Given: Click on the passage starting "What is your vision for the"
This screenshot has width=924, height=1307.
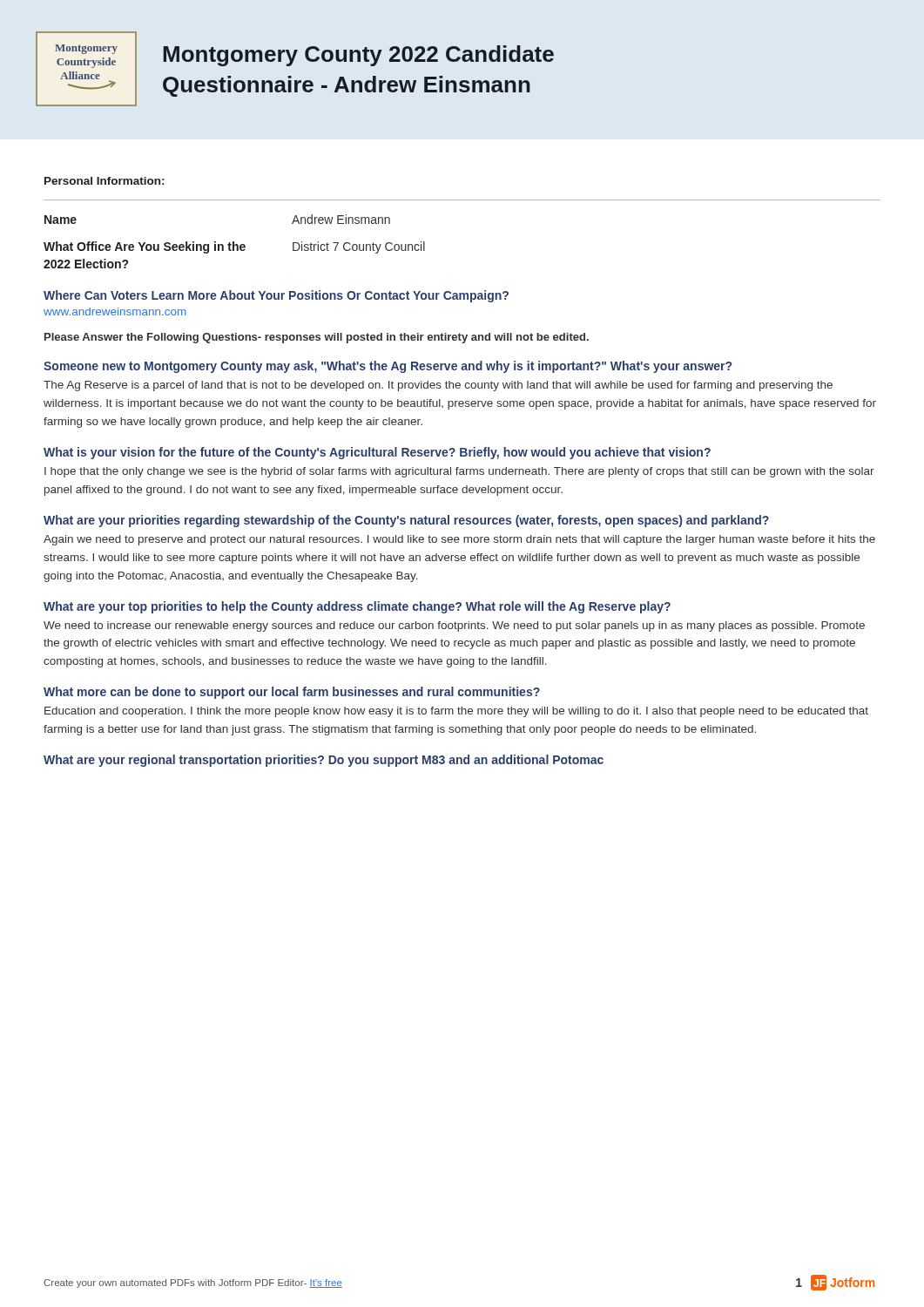Looking at the screenshot, I should click(377, 452).
